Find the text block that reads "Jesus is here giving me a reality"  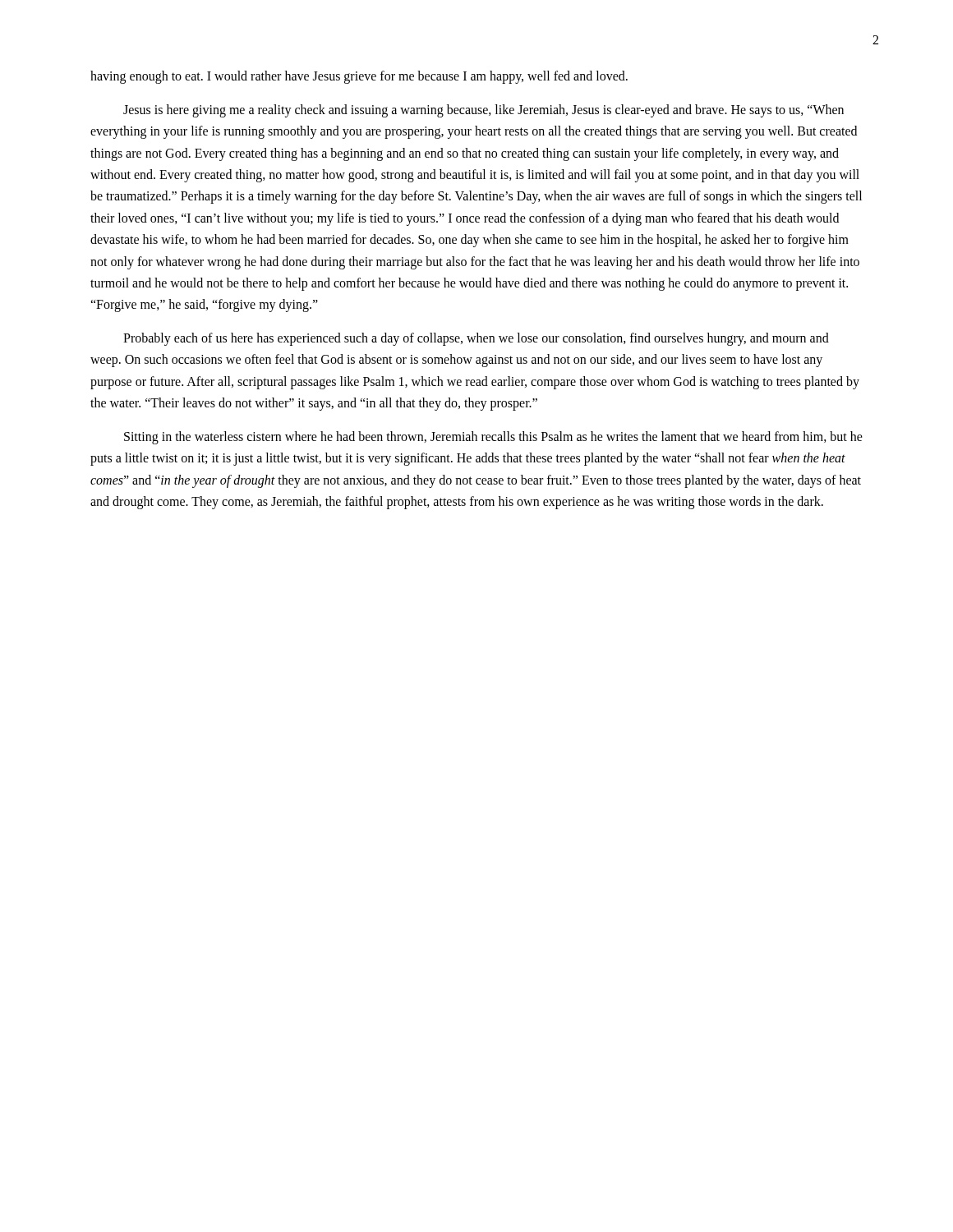(476, 208)
